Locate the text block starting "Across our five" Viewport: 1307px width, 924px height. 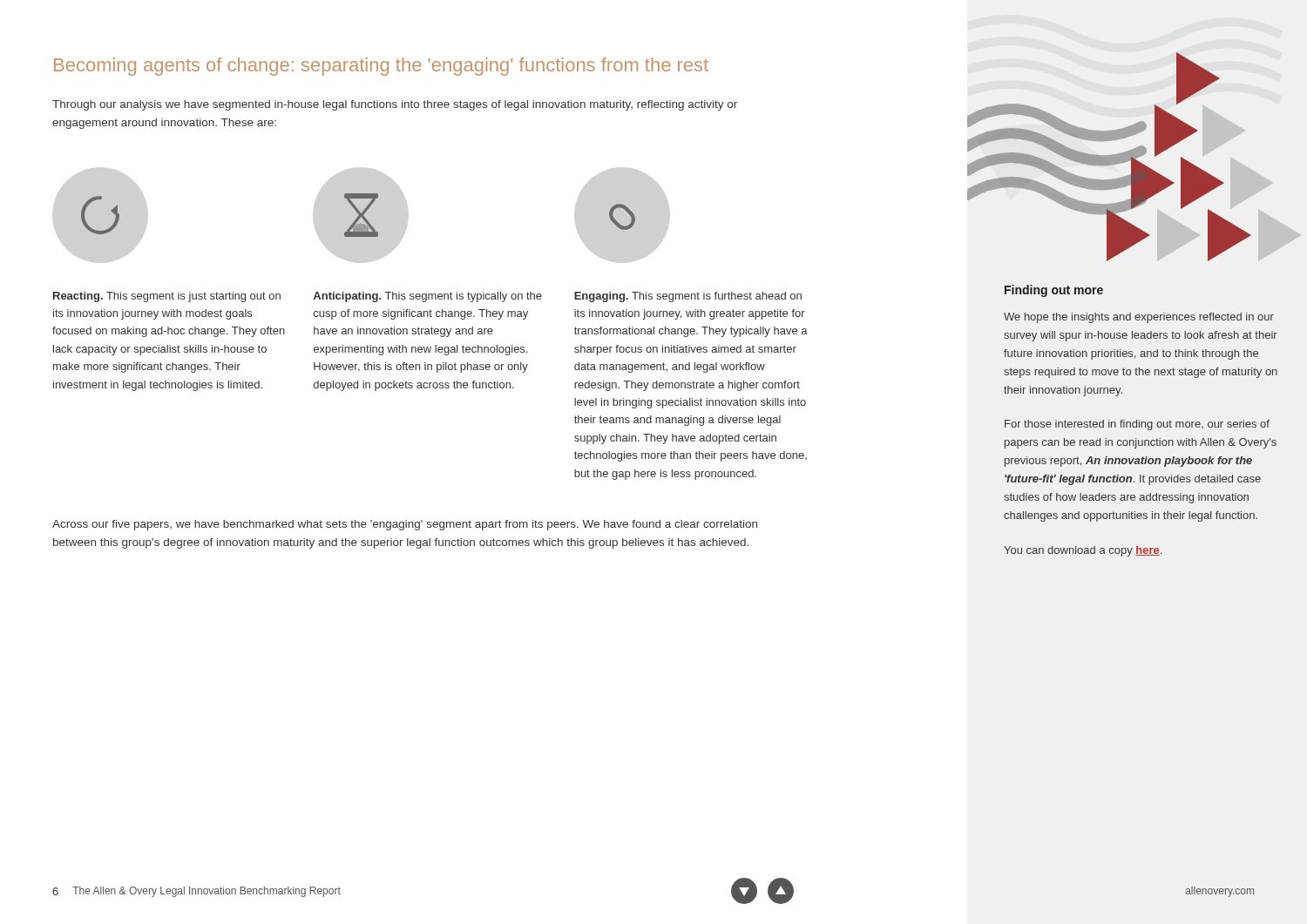[x=405, y=533]
